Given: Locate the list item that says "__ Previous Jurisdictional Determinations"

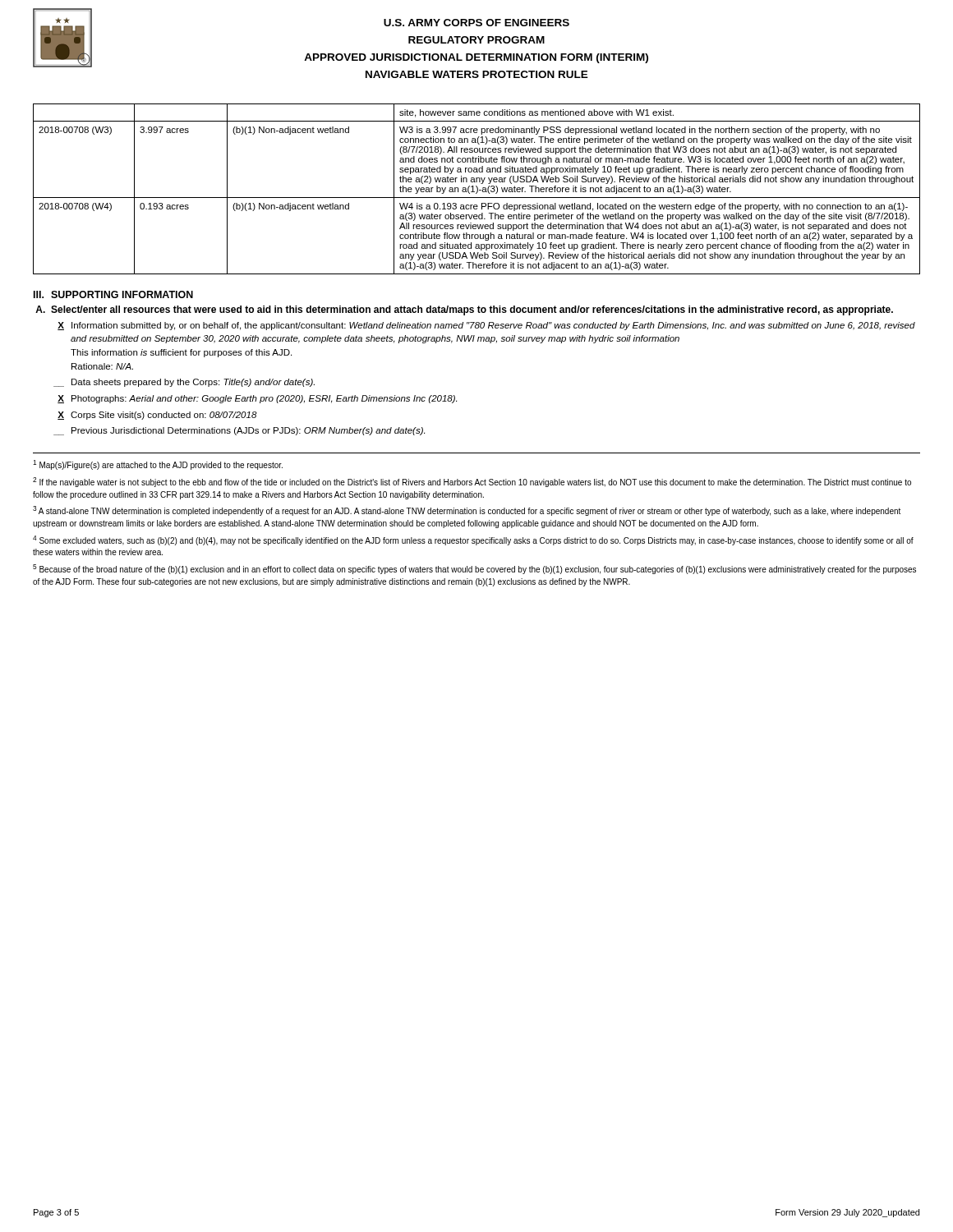Looking at the screenshot, I should 239,431.
